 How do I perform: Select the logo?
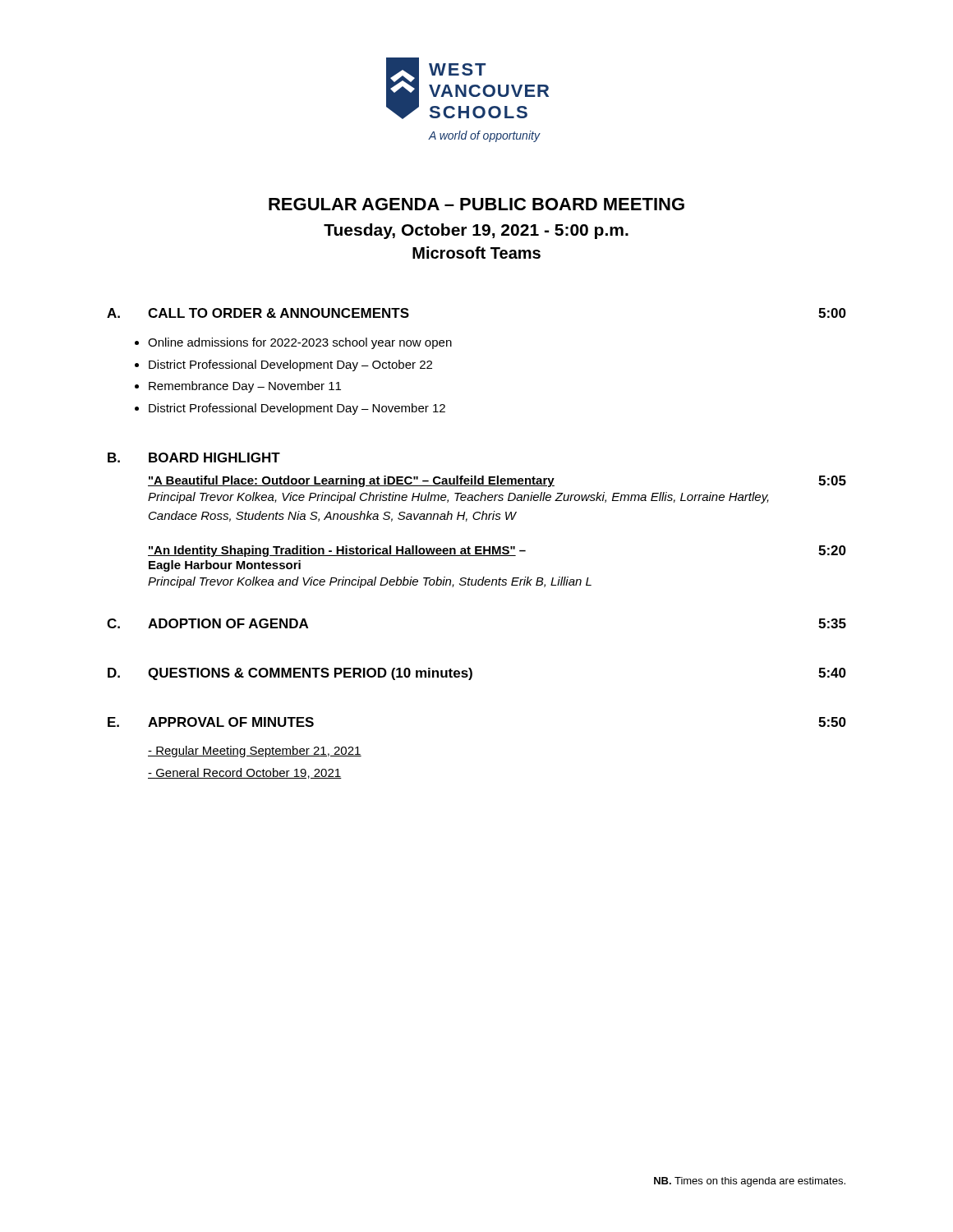click(476, 108)
